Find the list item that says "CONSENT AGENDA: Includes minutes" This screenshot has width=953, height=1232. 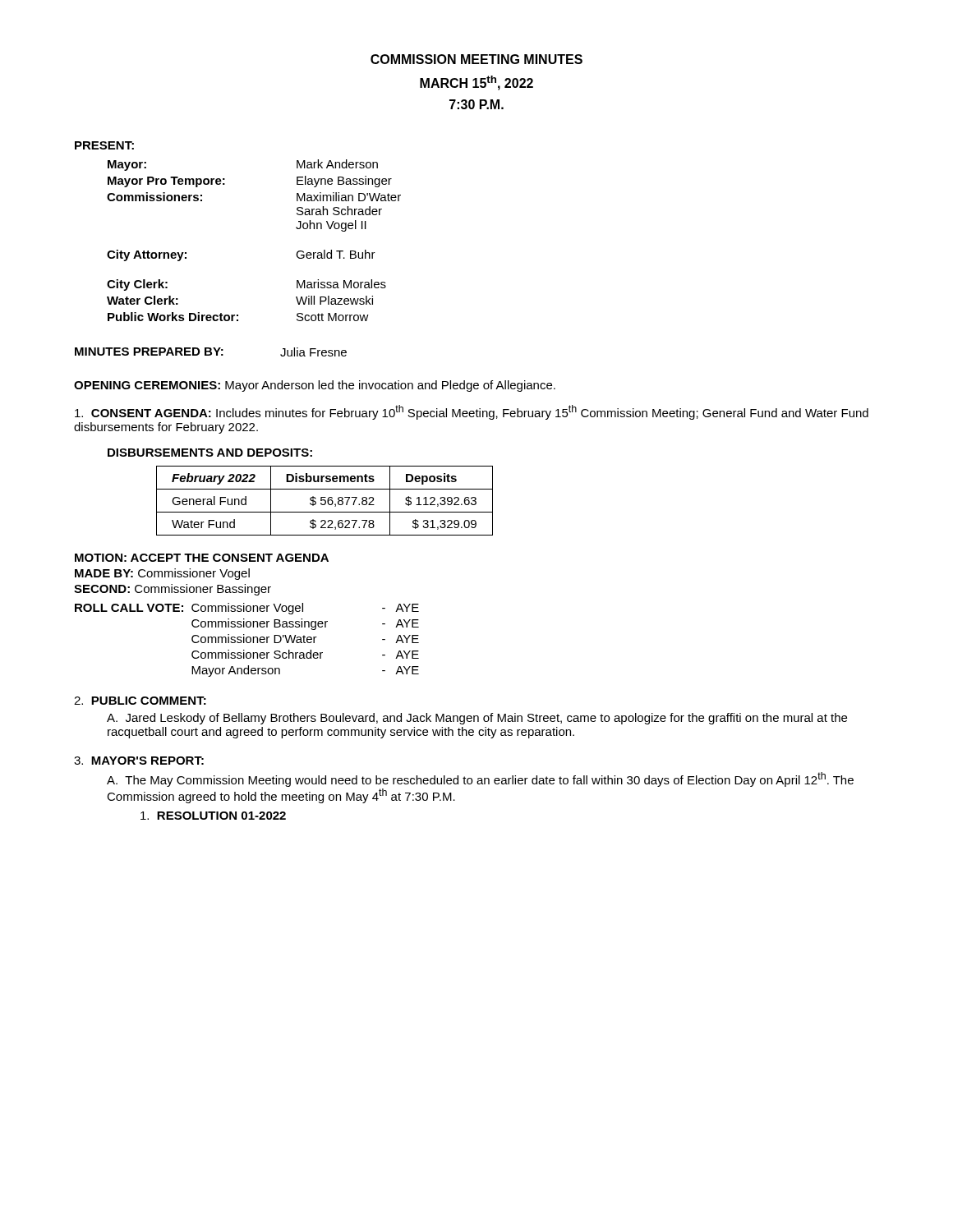click(471, 419)
